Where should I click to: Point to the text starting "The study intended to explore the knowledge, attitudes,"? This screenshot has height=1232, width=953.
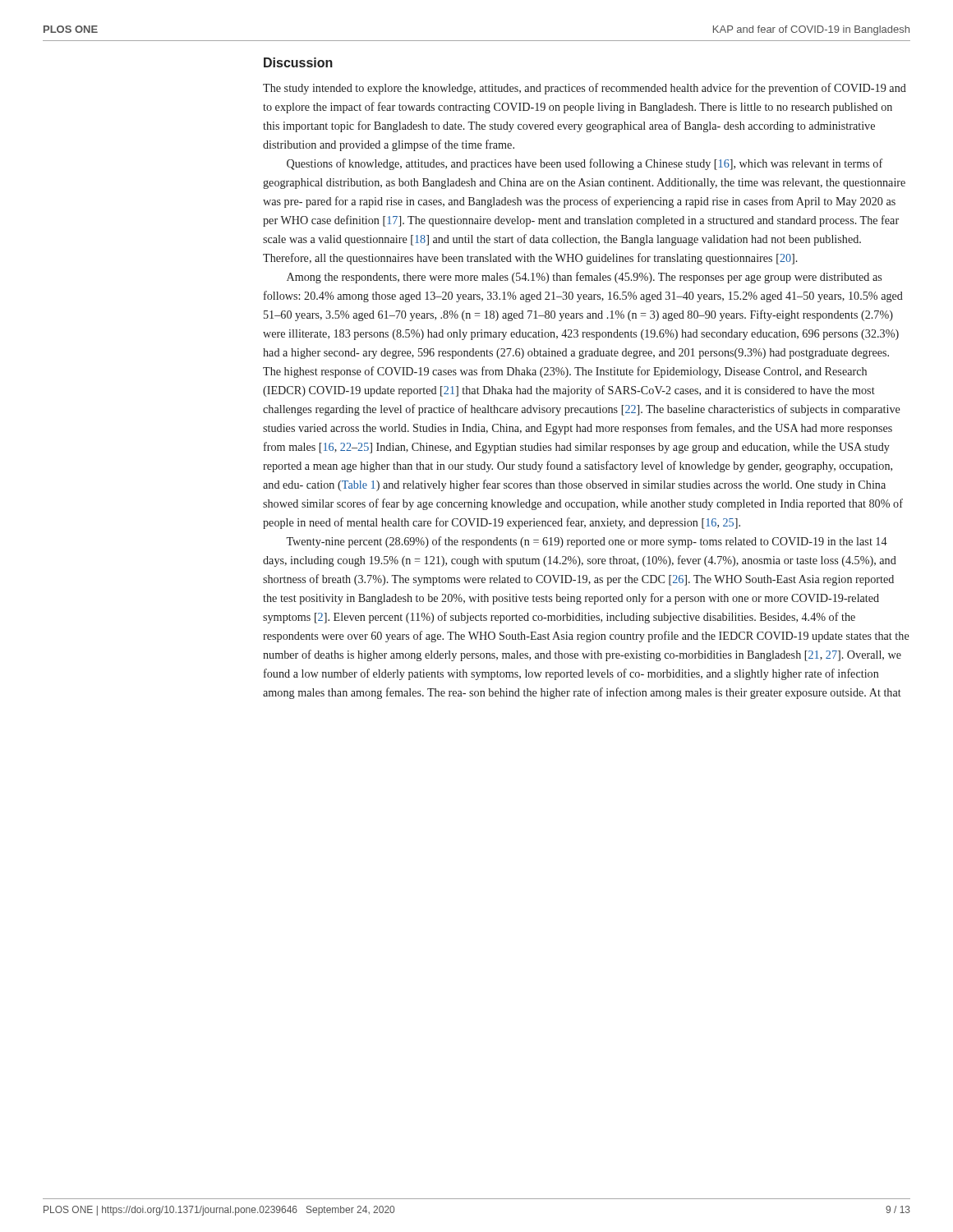tap(587, 391)
